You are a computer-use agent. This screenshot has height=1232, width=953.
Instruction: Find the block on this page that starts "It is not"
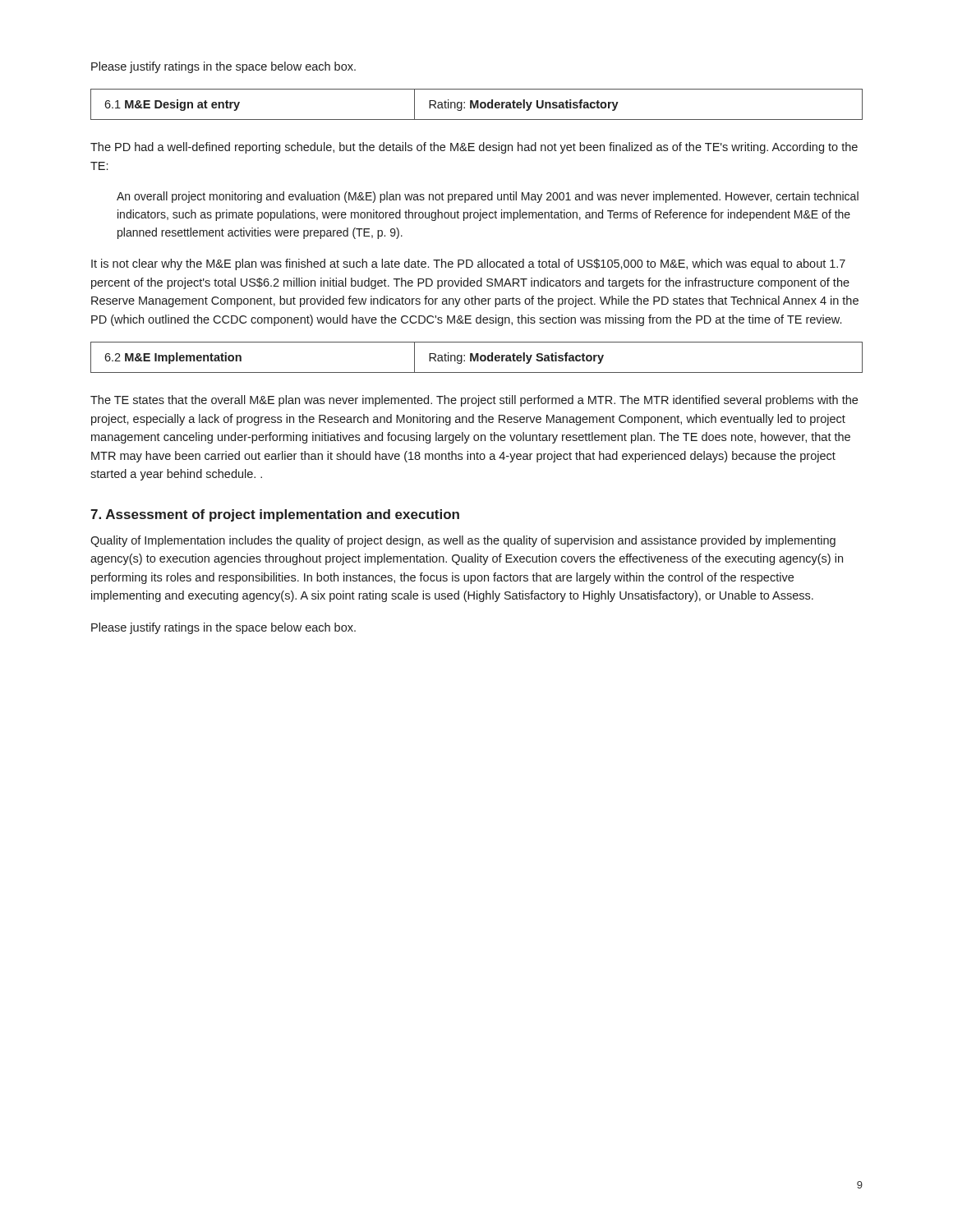pos(475,292)
